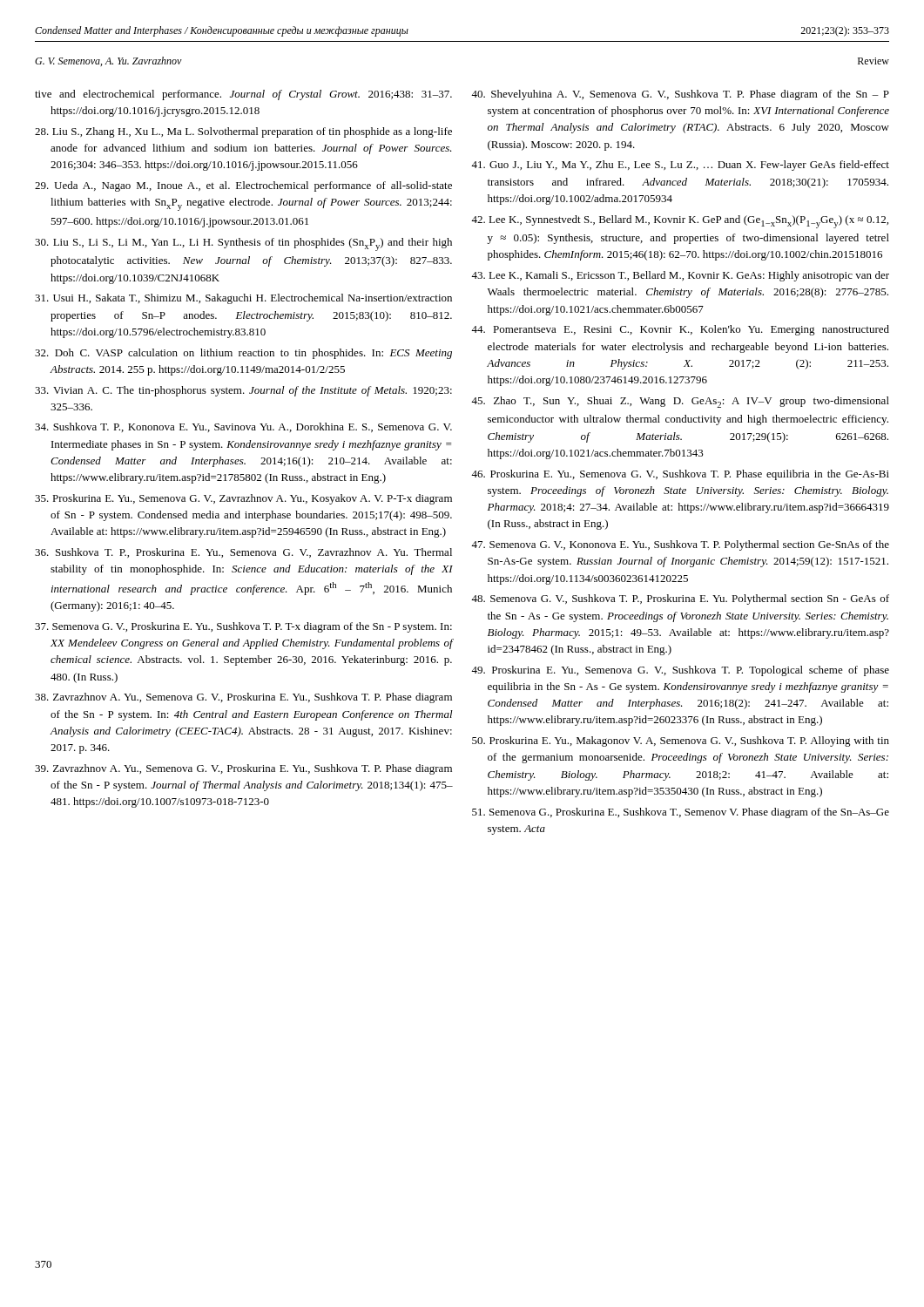Locate the block of text that opens with "Vivian A. C."
Screen dimensions: 1307x924
(x=244, y=398)
